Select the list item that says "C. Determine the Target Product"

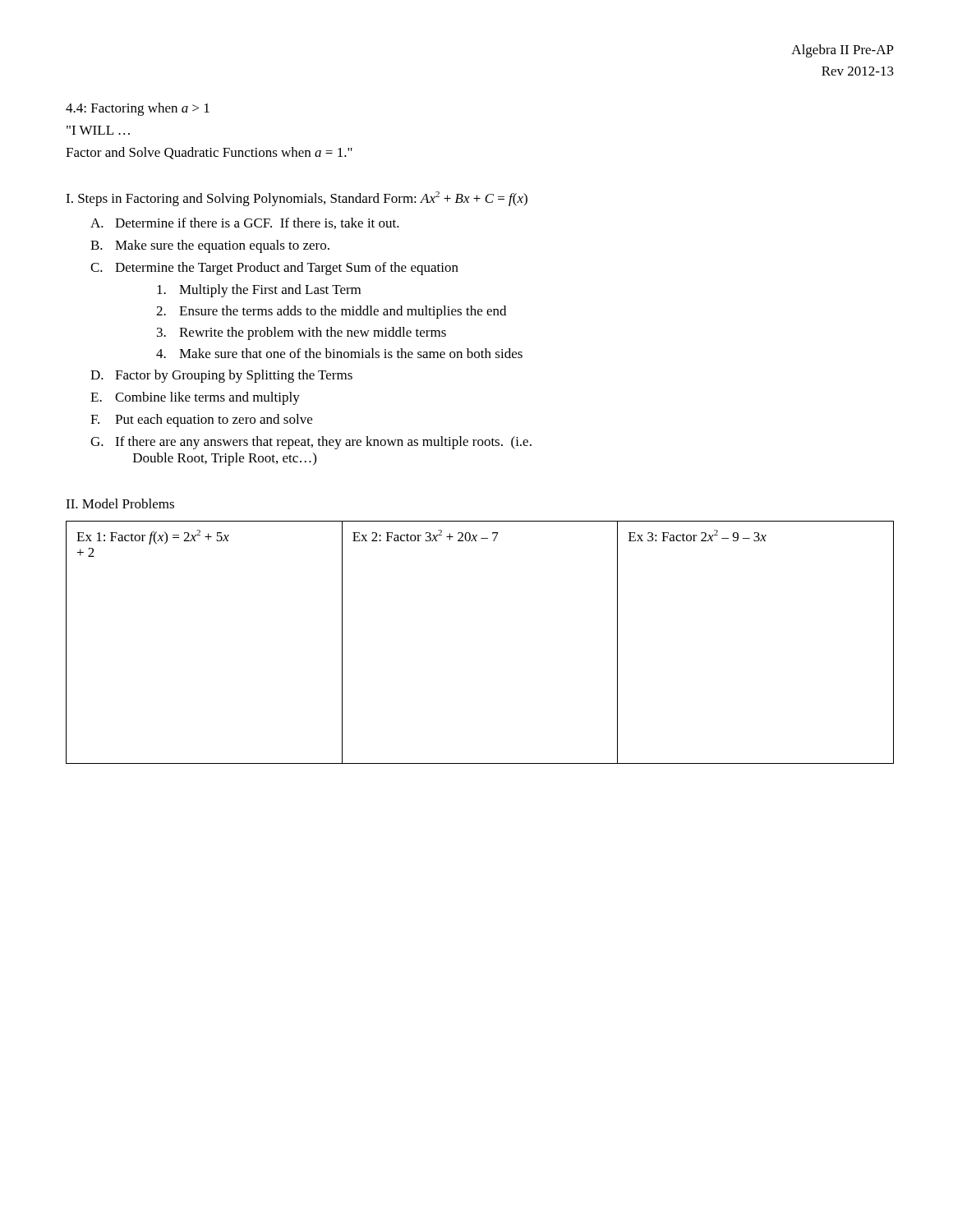click(274, 267)
